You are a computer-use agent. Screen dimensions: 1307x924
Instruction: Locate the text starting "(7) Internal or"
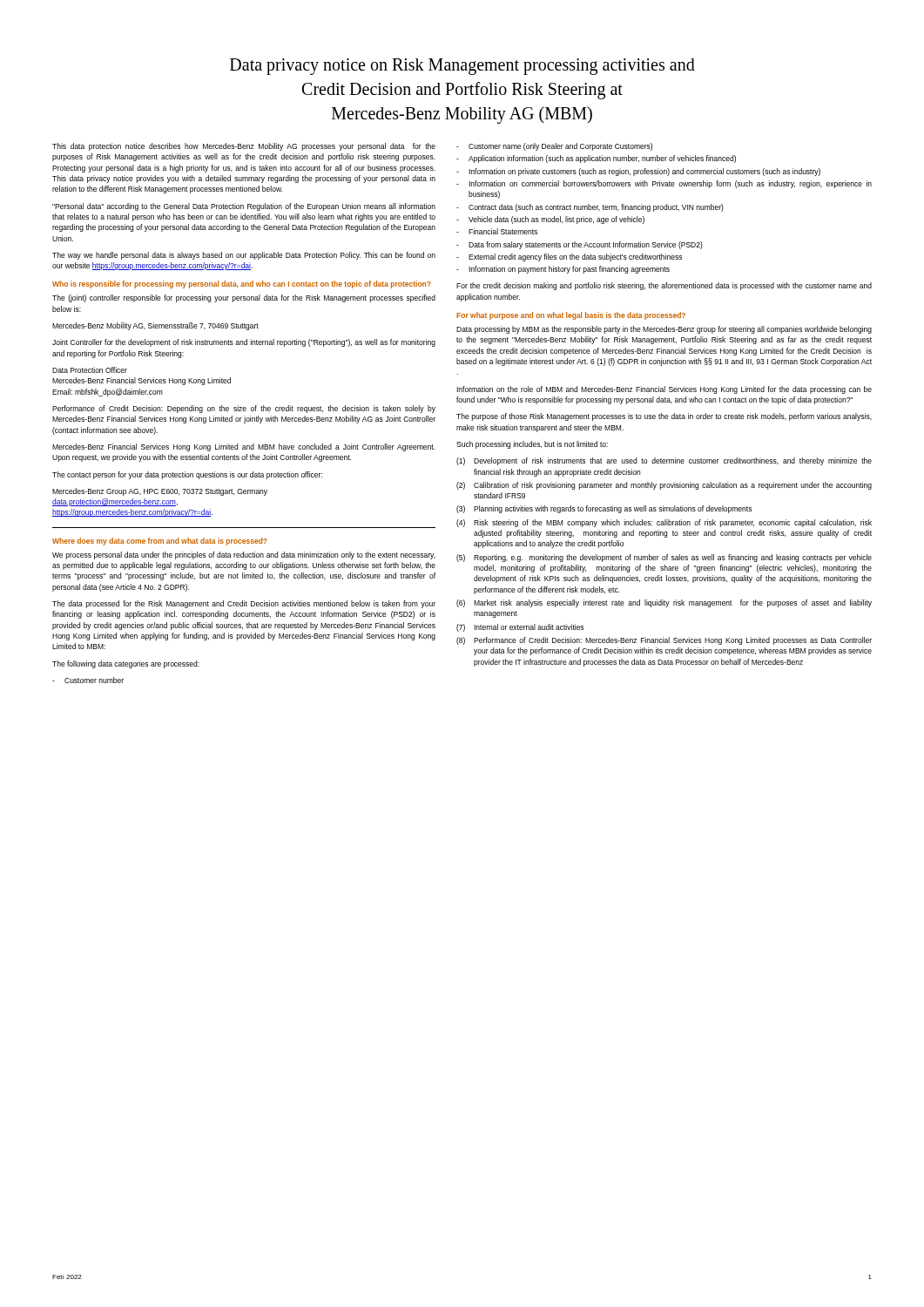tap(520, 627)
